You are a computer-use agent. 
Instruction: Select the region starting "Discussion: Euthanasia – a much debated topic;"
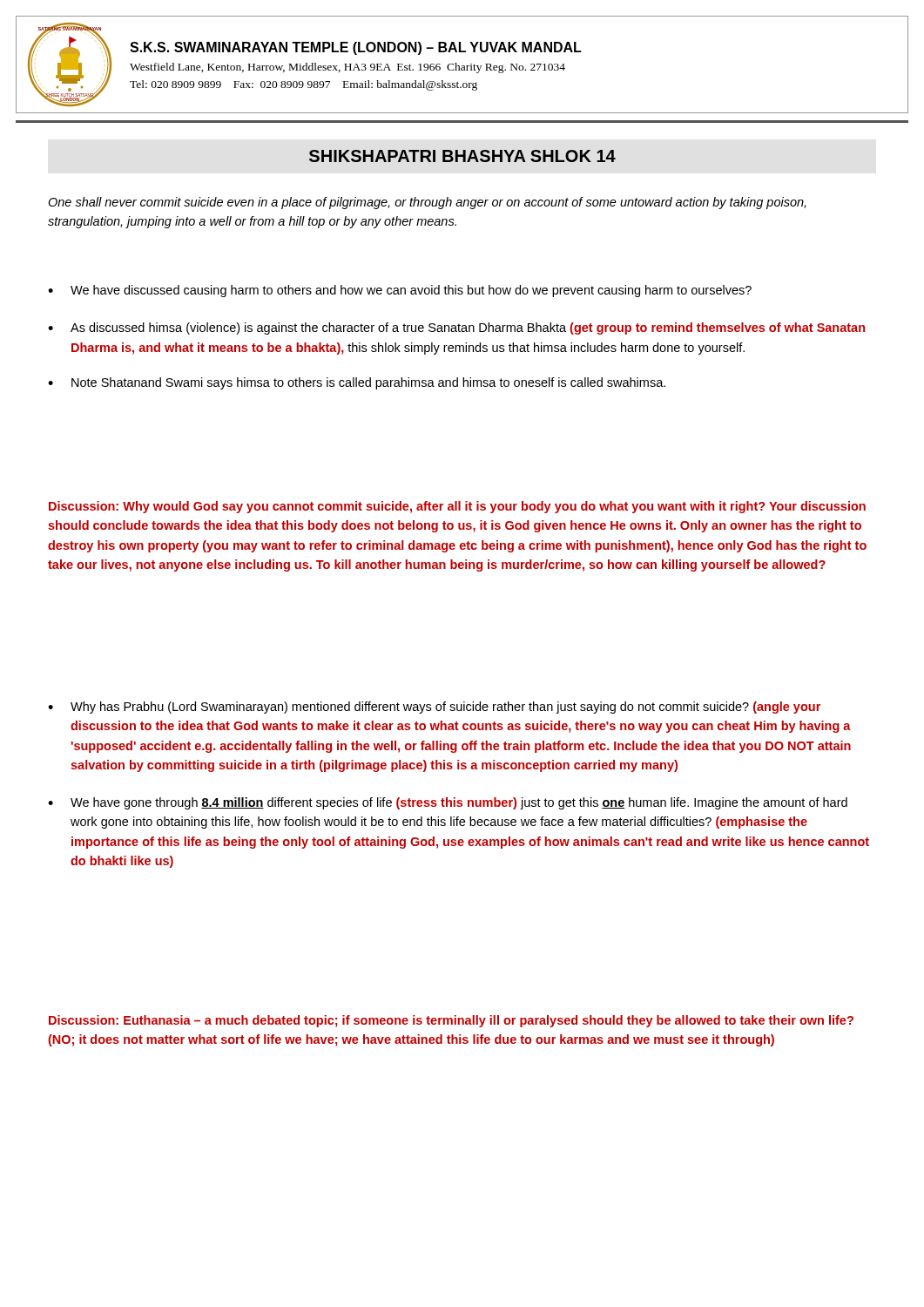coord(451,1030)
